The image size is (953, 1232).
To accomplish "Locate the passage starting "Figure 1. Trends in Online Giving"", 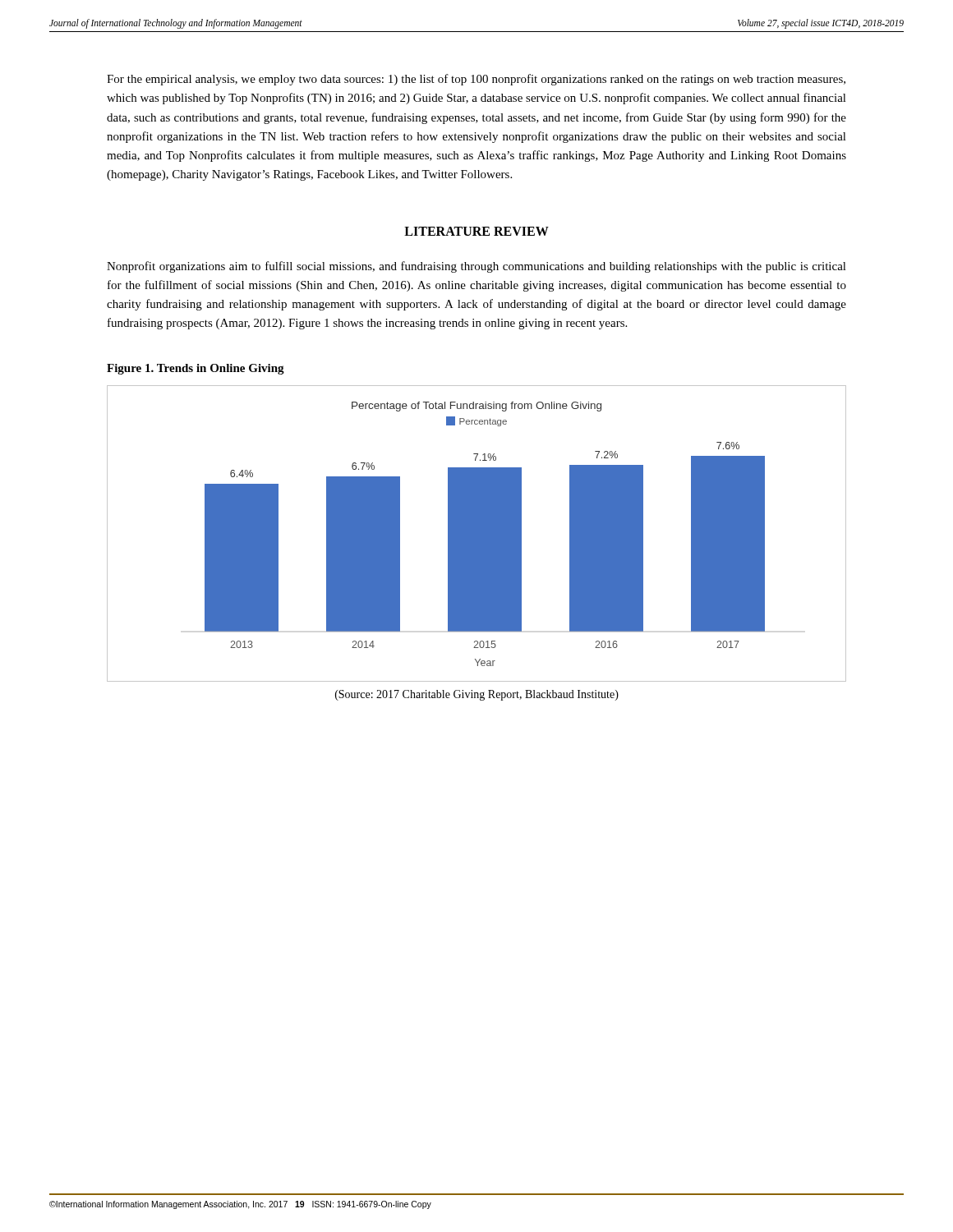I will 195,368.
